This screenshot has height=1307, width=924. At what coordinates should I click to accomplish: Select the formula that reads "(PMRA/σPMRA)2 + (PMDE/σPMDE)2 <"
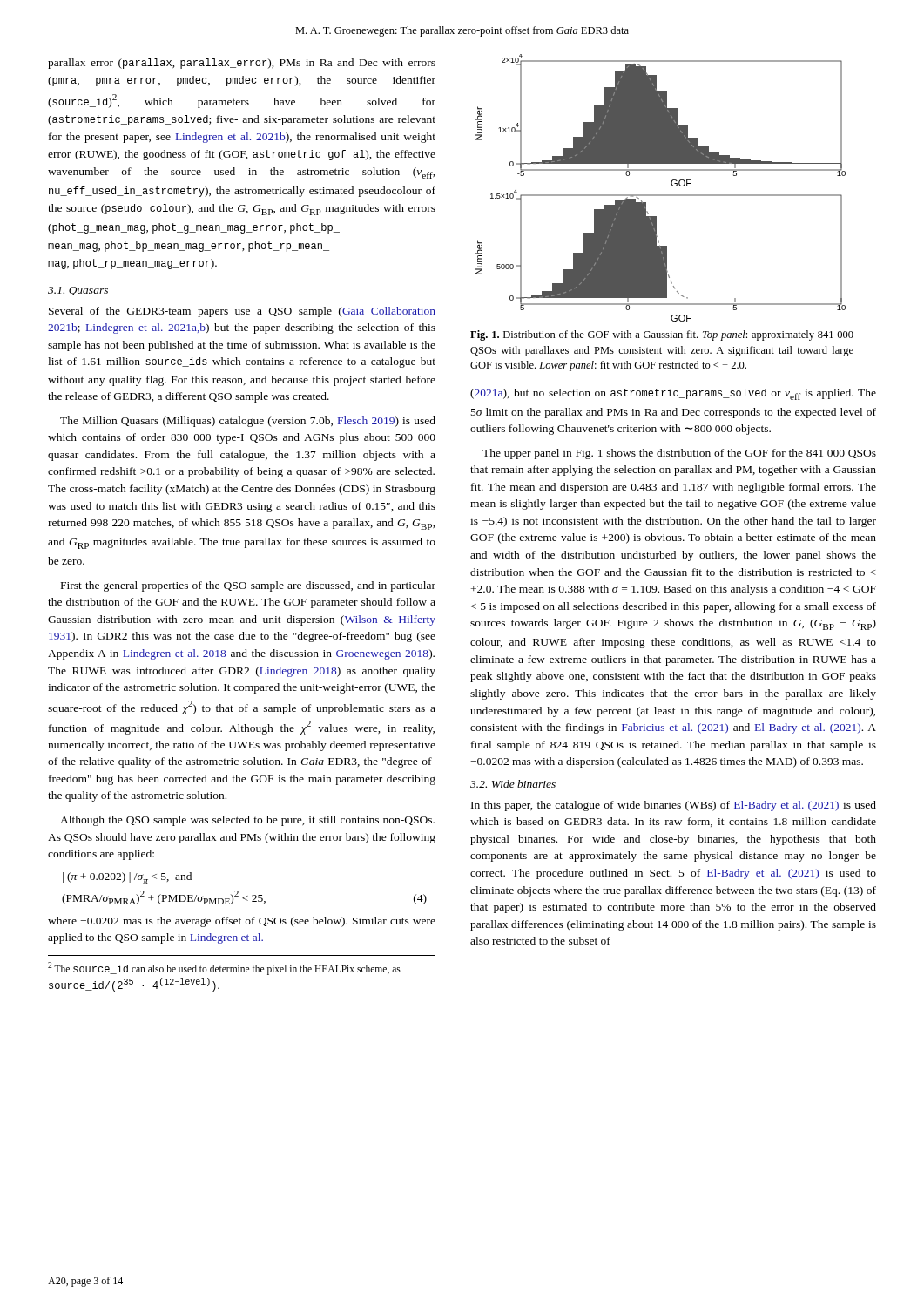249,897
